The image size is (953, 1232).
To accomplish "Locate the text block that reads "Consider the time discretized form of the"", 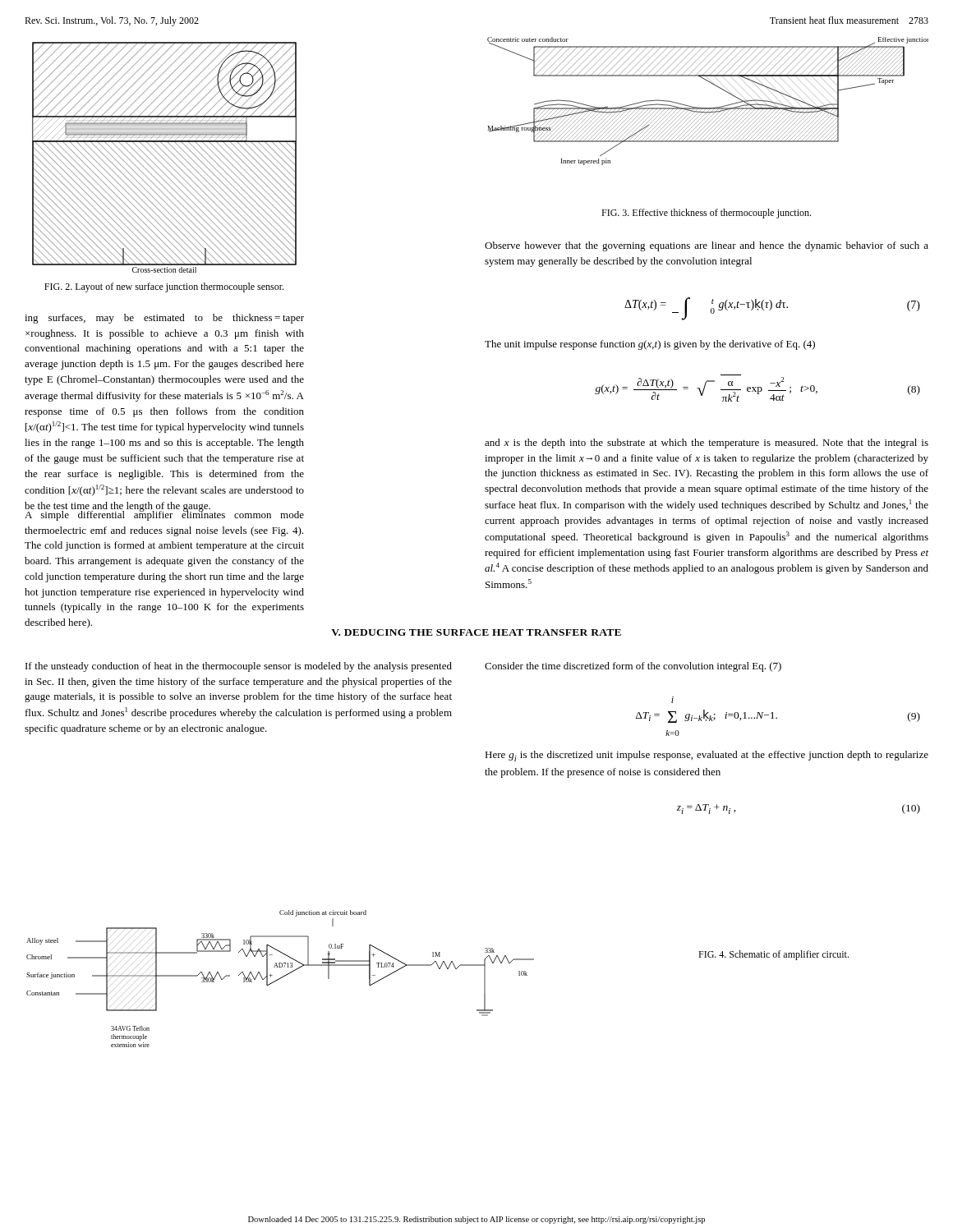I will [633, 666].
